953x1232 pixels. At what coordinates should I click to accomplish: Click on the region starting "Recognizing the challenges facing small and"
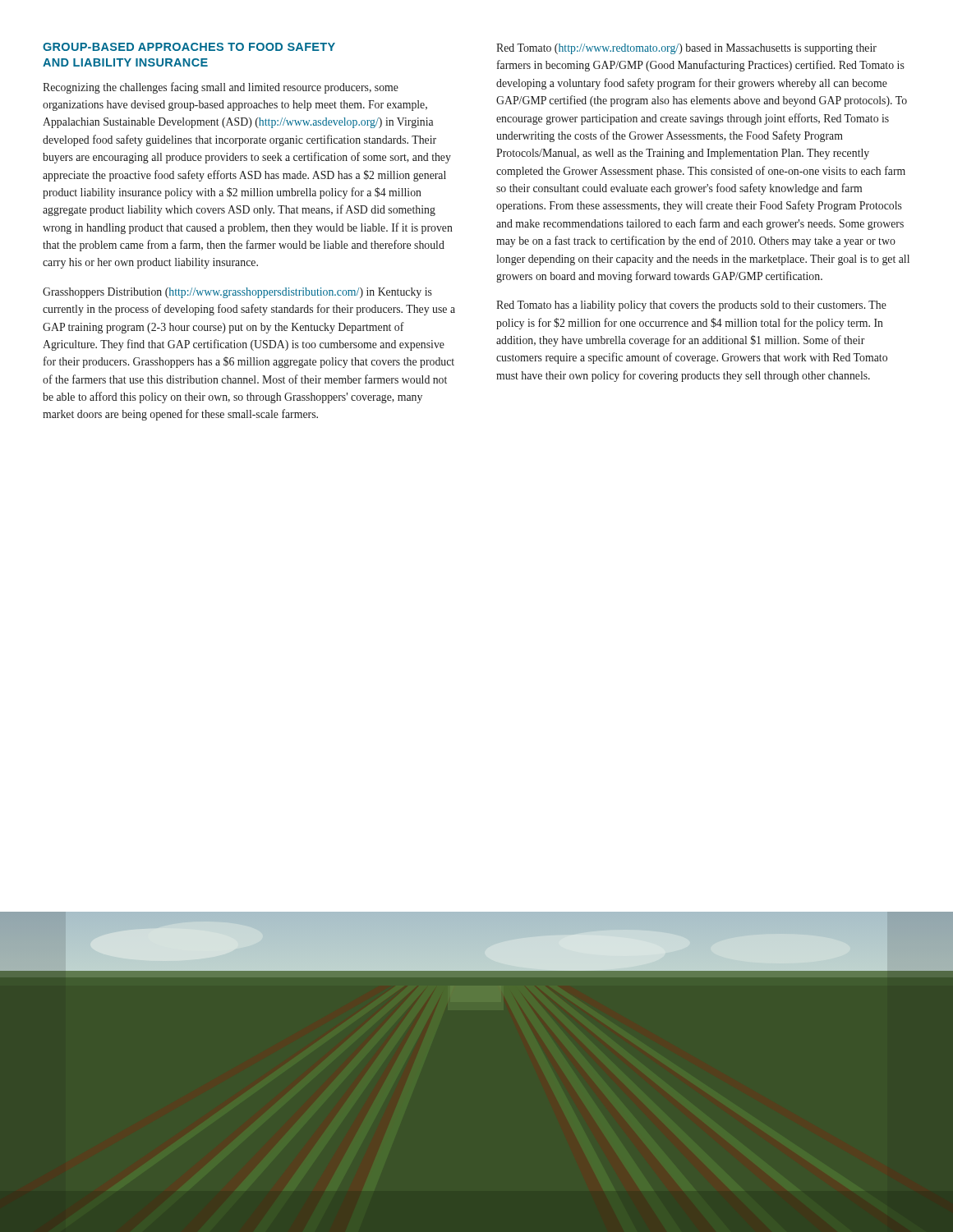click(x=250, y=175)
